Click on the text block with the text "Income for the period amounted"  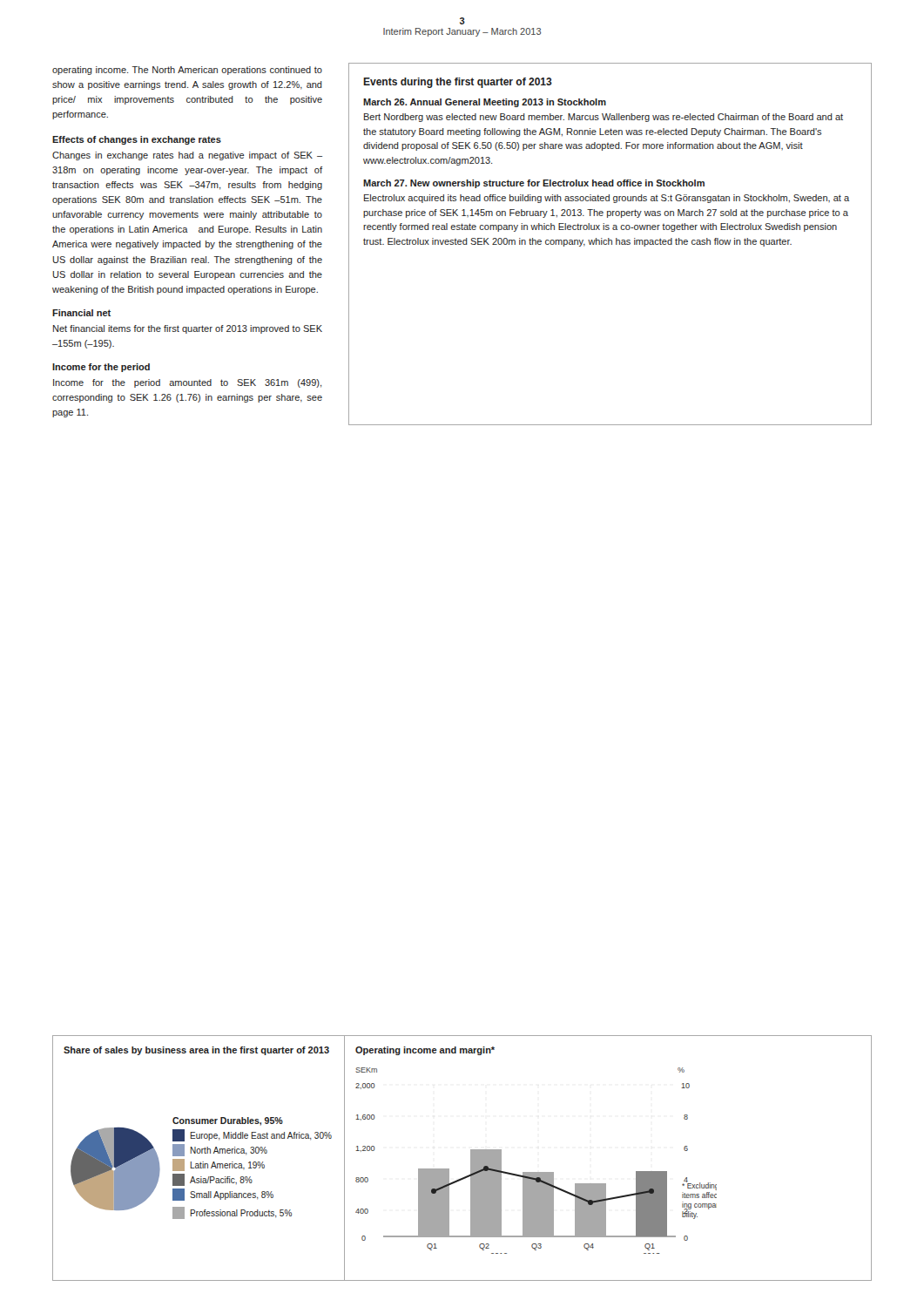coord(187,397)
